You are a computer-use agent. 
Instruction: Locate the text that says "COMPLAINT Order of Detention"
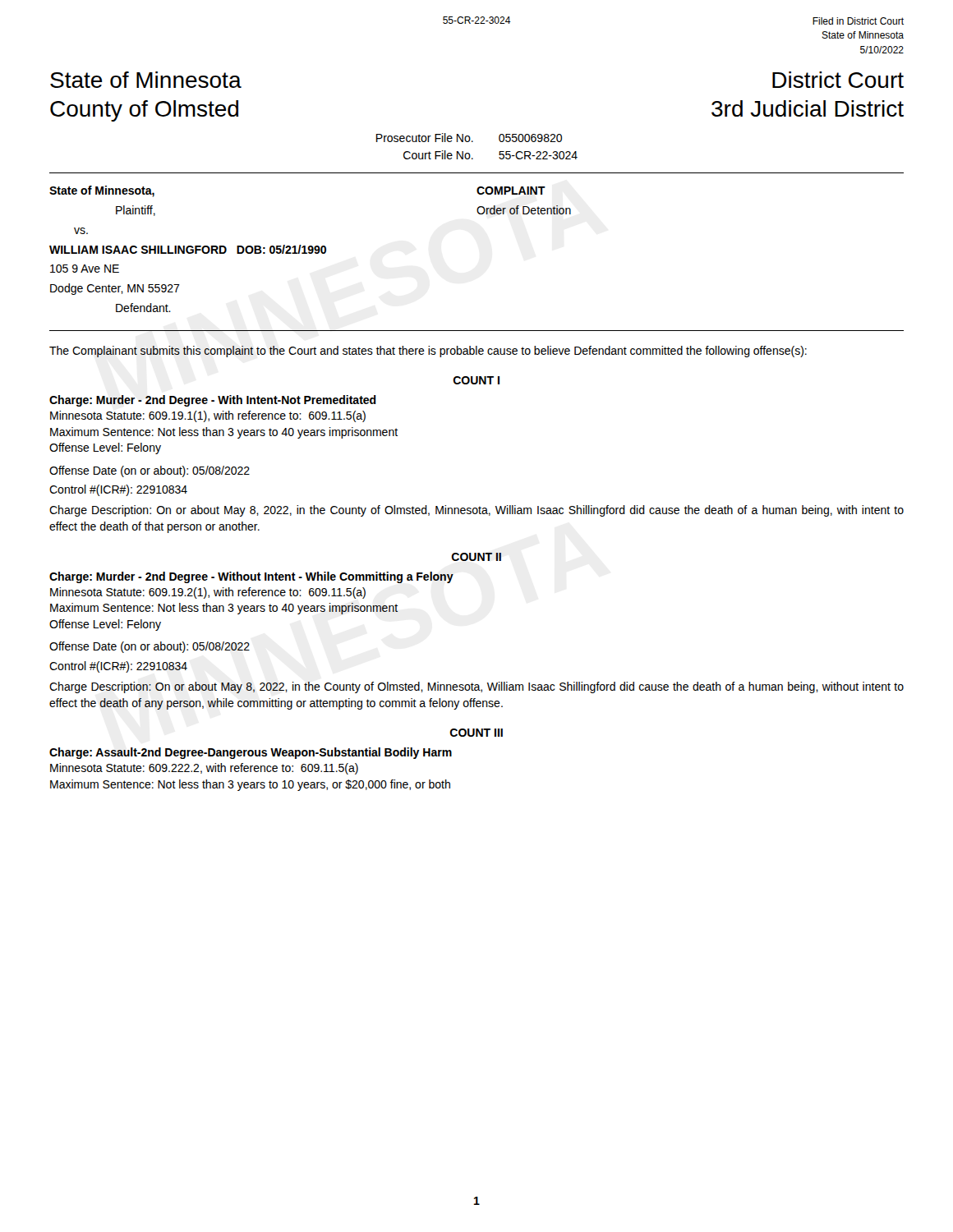[524, 200]
